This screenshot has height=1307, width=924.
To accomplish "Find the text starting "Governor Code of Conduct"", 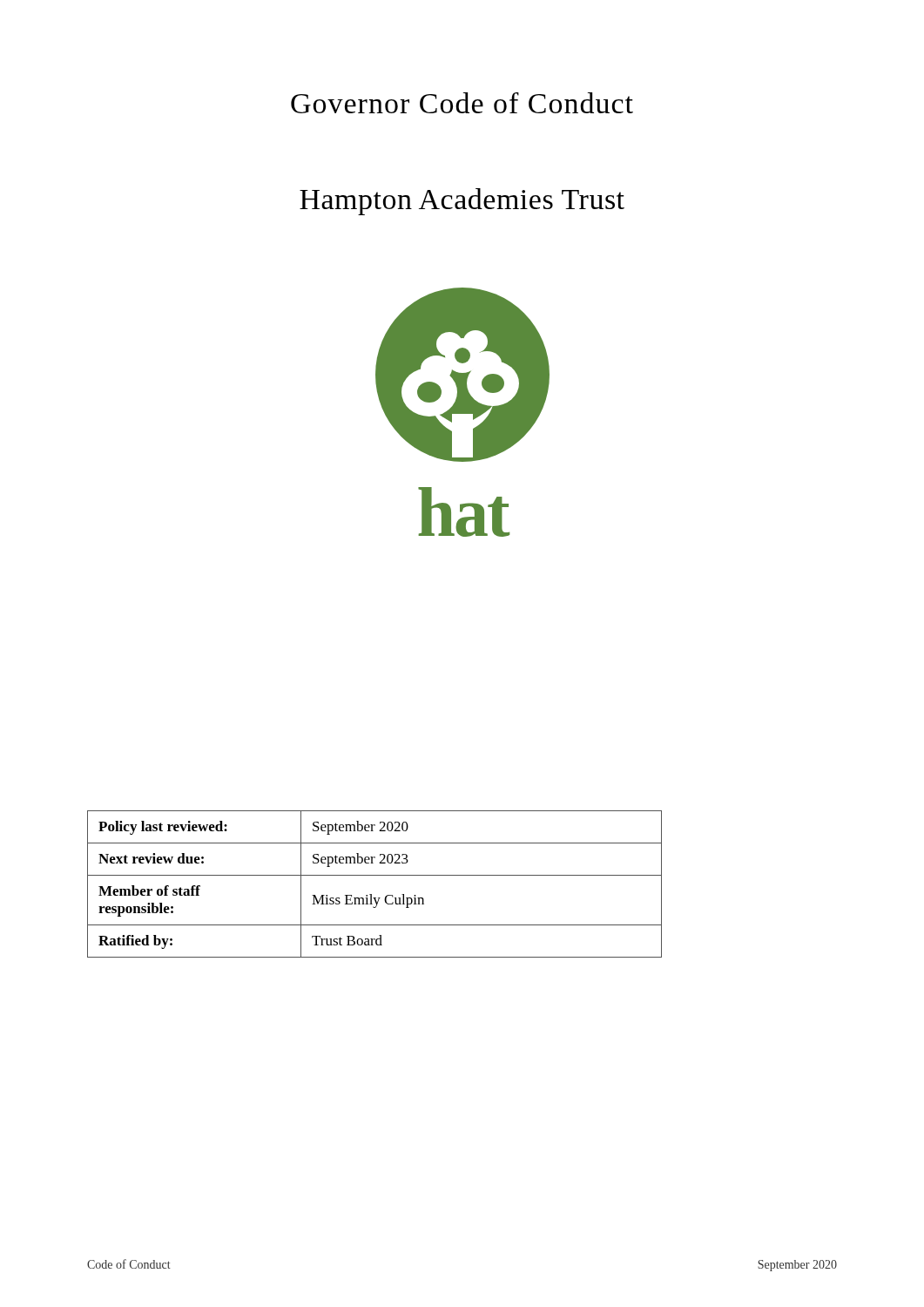I will point(462,103).
